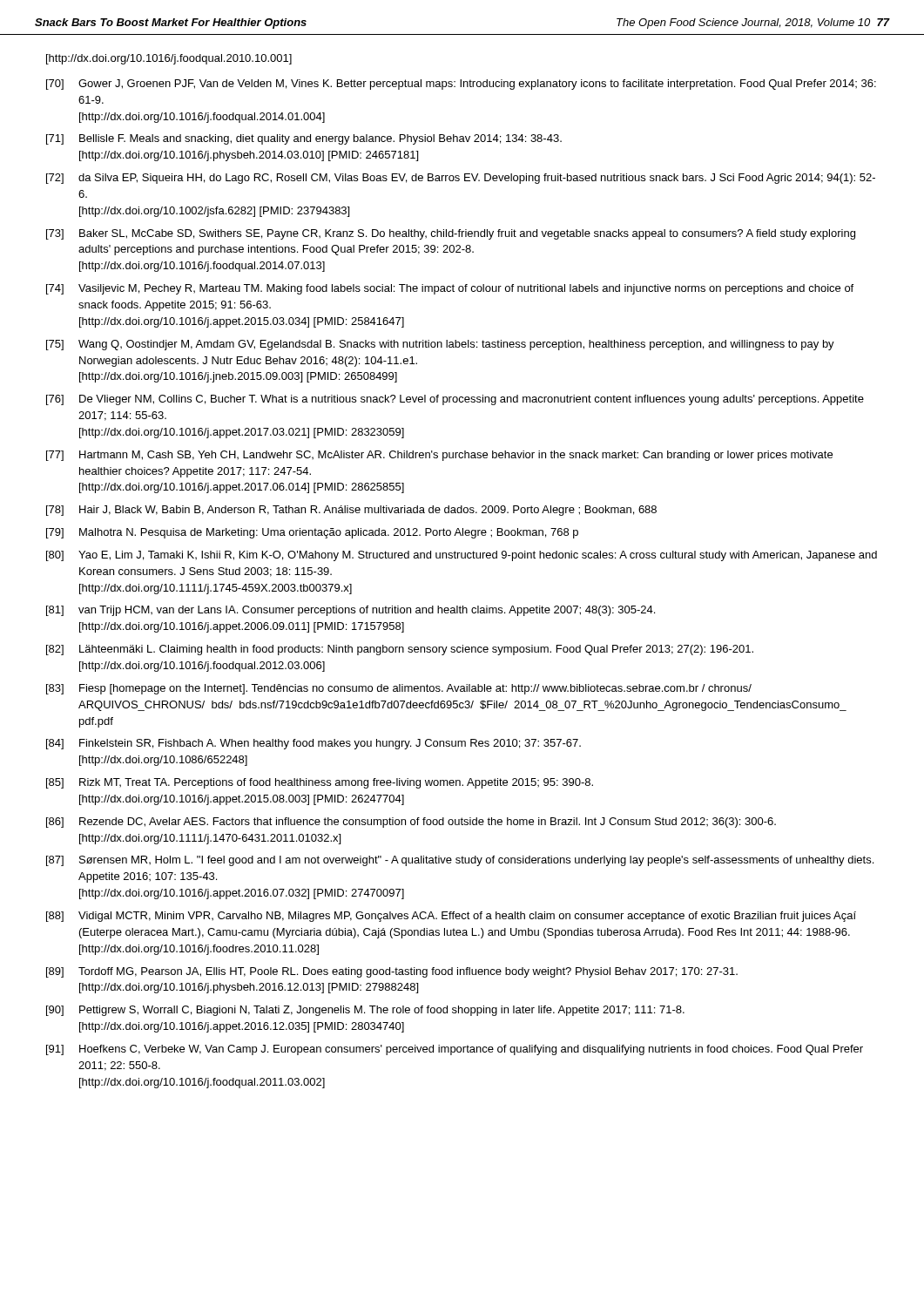Locate the list item containing "[89] Tordoff MG, Pearson JA, Ellis HT,"
The image size is (924, 1307).
coord(462,980)
